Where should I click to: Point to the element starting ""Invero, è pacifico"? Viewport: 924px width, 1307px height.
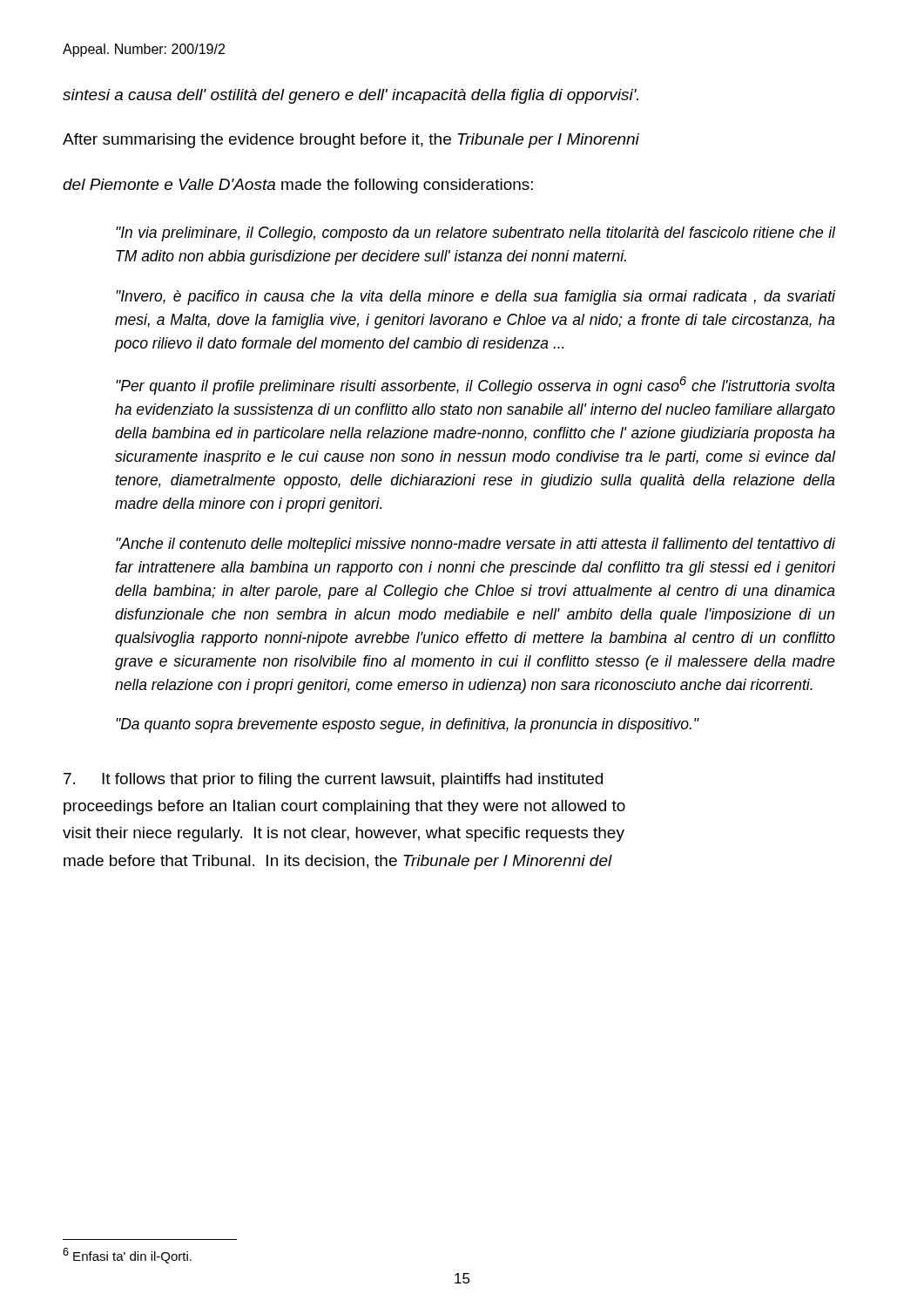(475, 319)
